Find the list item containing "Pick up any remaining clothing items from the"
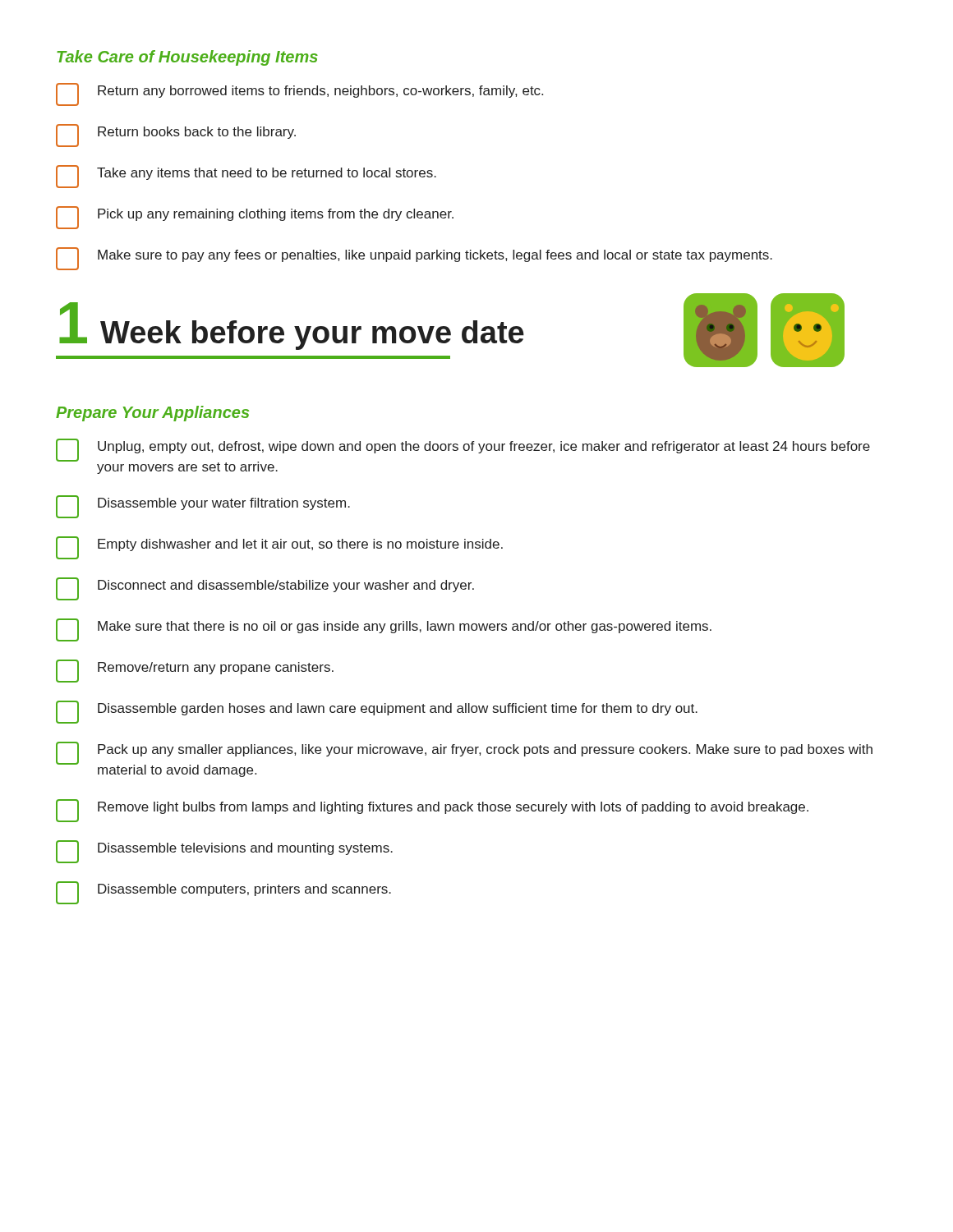Screen dimensions: 1232x953 (x=255, y=218)
